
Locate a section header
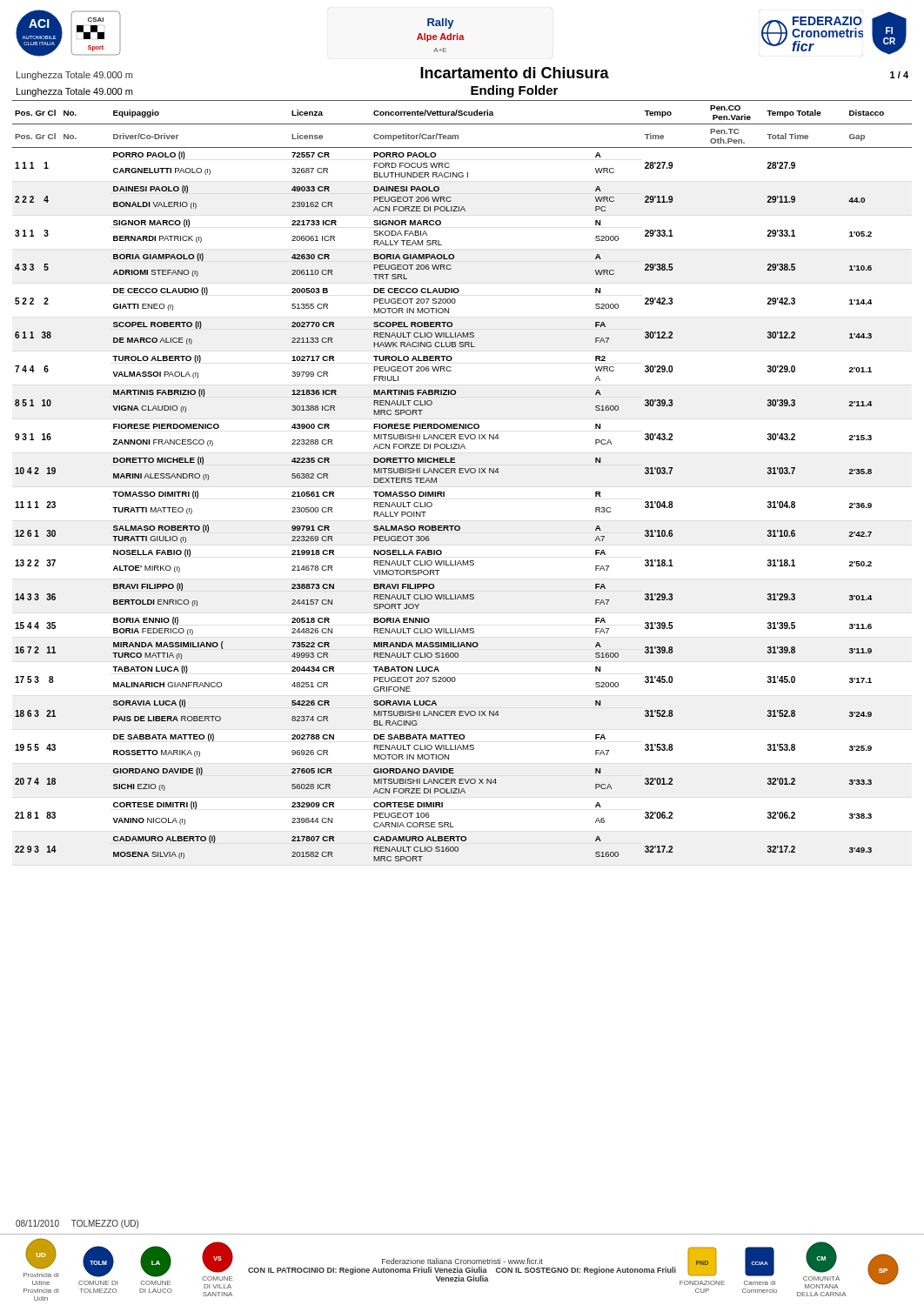tap(514, 90)
